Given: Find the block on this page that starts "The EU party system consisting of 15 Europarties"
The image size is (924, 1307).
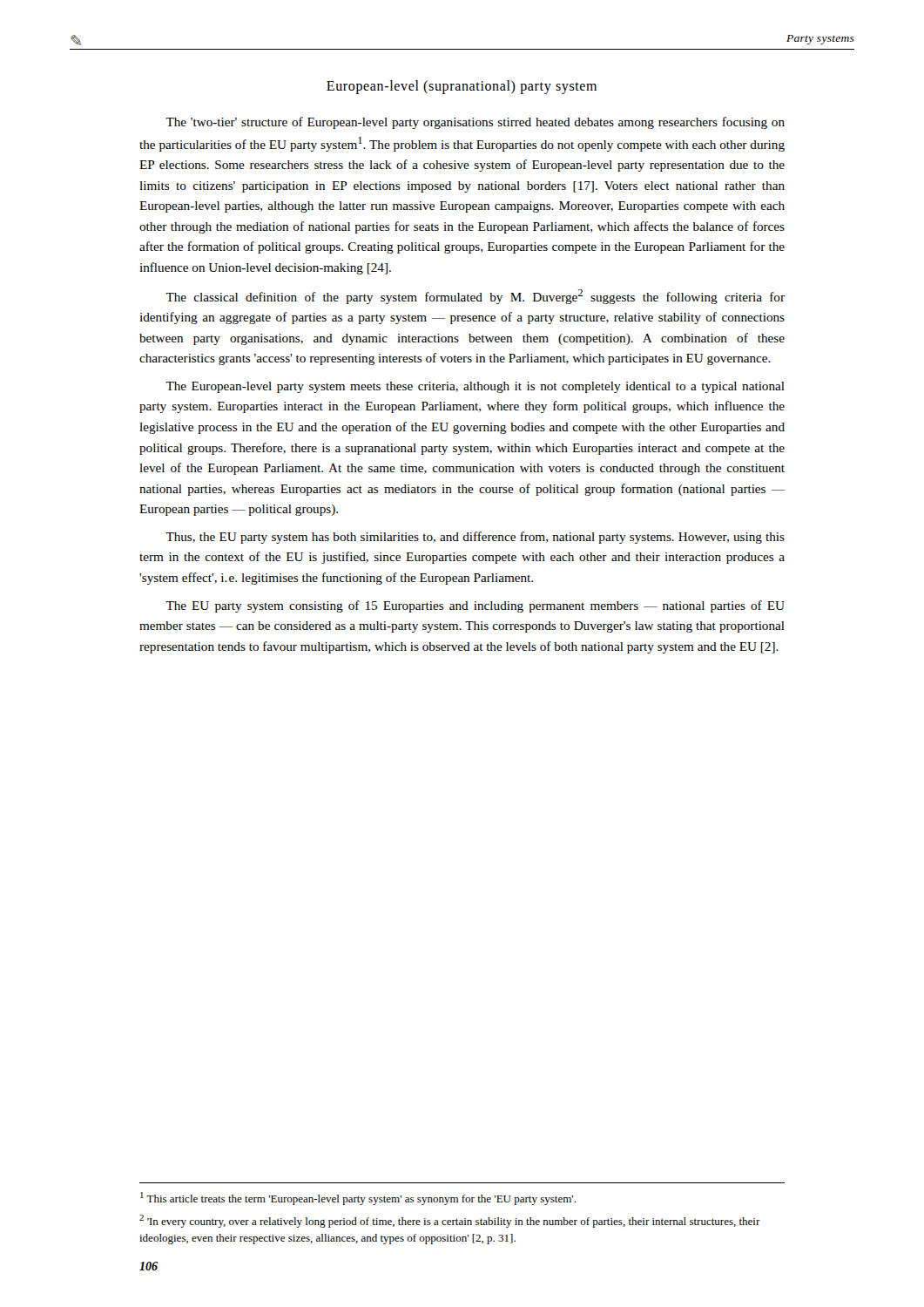Looking at the screenshot, I should click(462, 625).
